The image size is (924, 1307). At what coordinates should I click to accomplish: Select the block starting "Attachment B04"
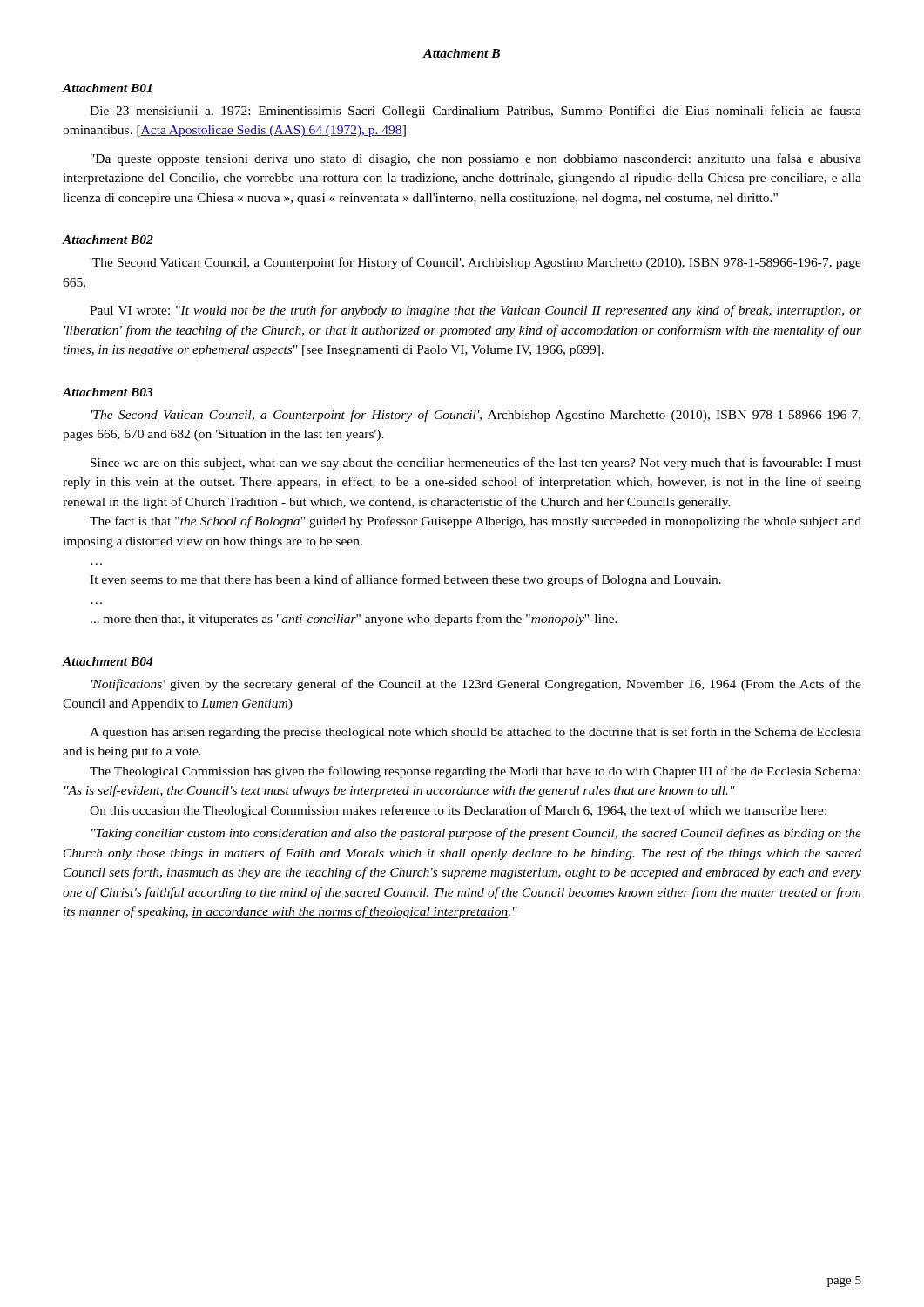[x=108, y=661]
